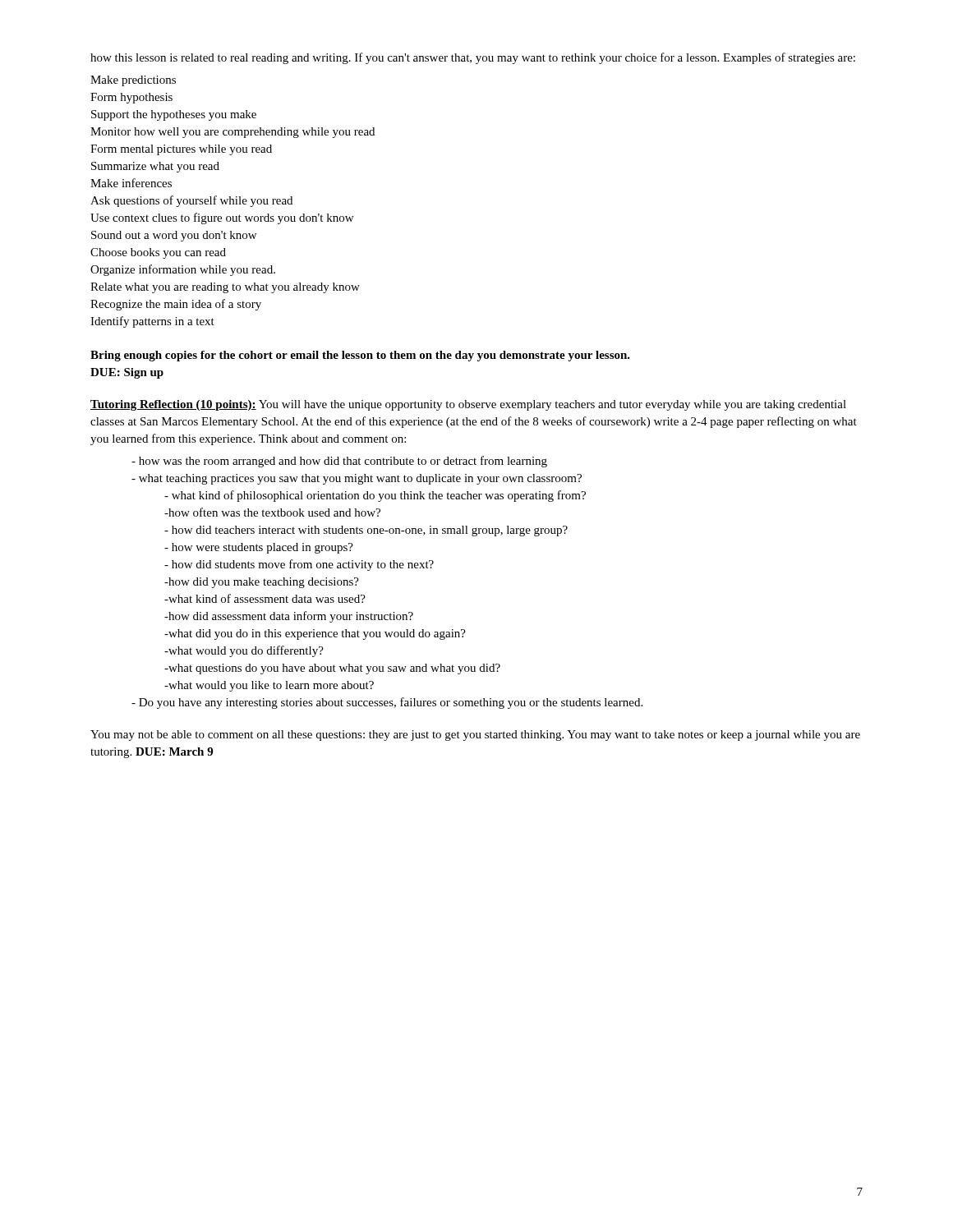Select the list item that says "Ask questions of yourself while you read"
Screen dimensions: 1232x953
[192, 200]
